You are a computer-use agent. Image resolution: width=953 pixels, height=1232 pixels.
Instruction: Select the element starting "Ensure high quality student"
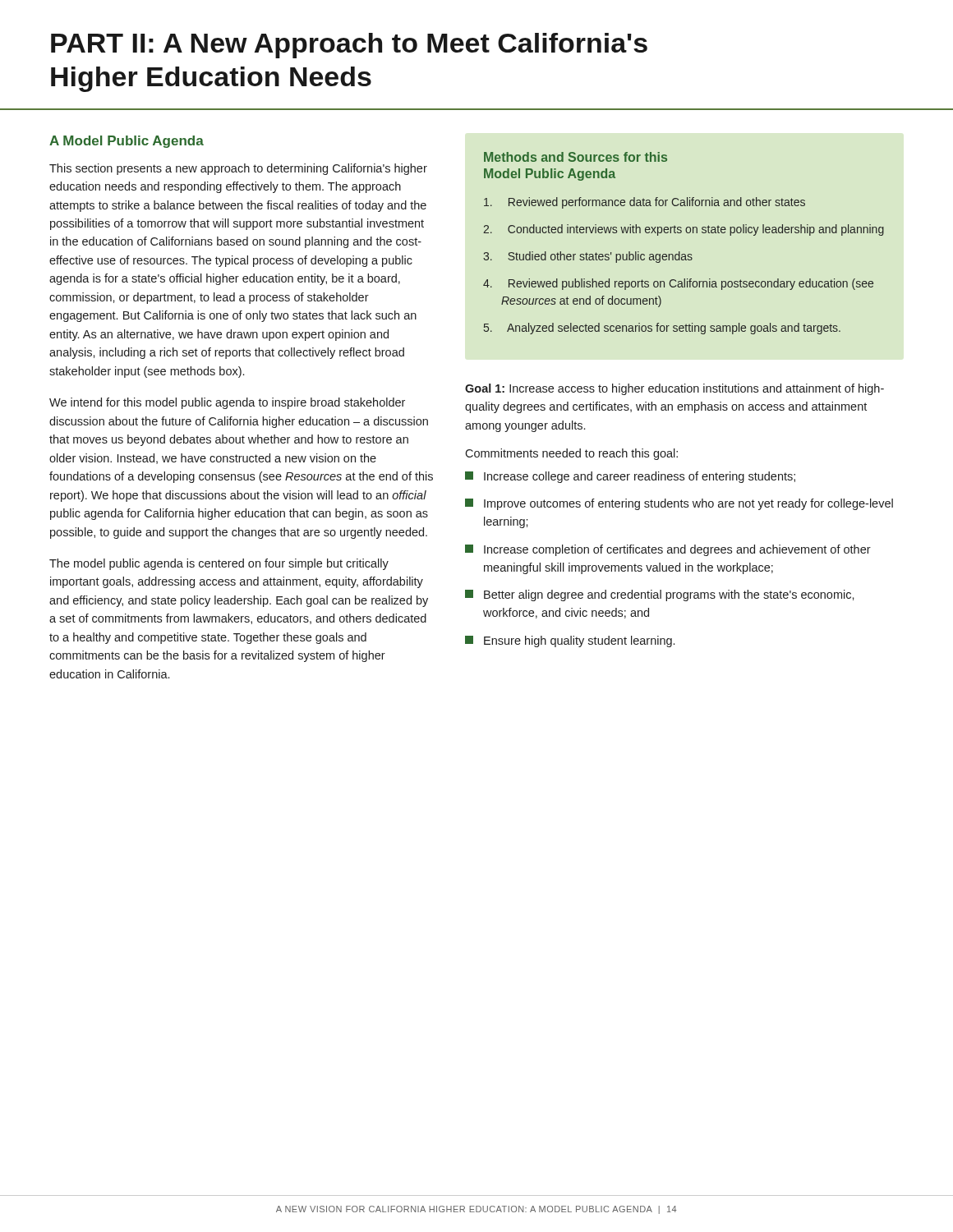click(570, 641)
